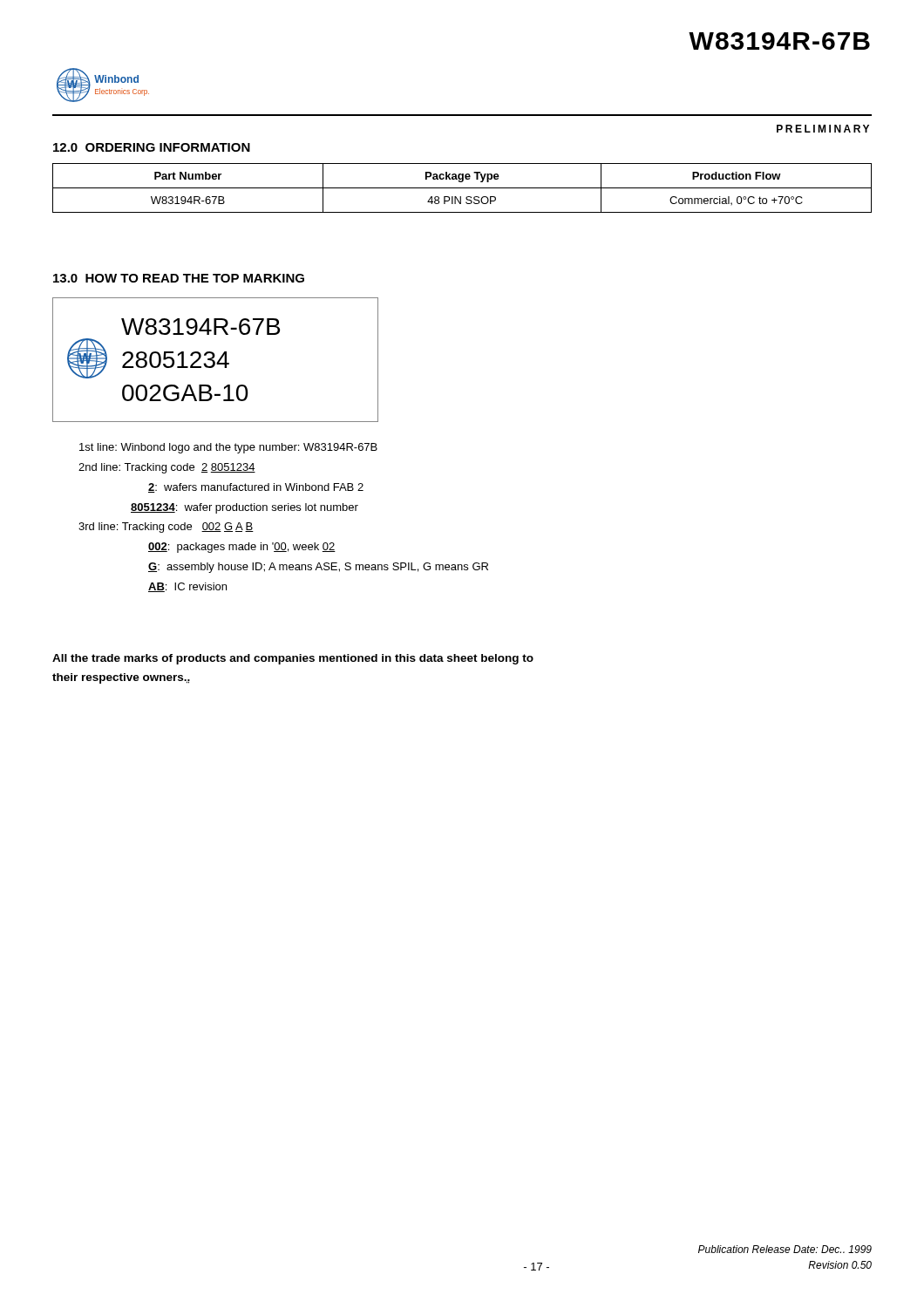Find the passage starting "All the trade marks of"
This screenshot has height=1308, width=924.
pyautogui.click(x=293, y=668)
